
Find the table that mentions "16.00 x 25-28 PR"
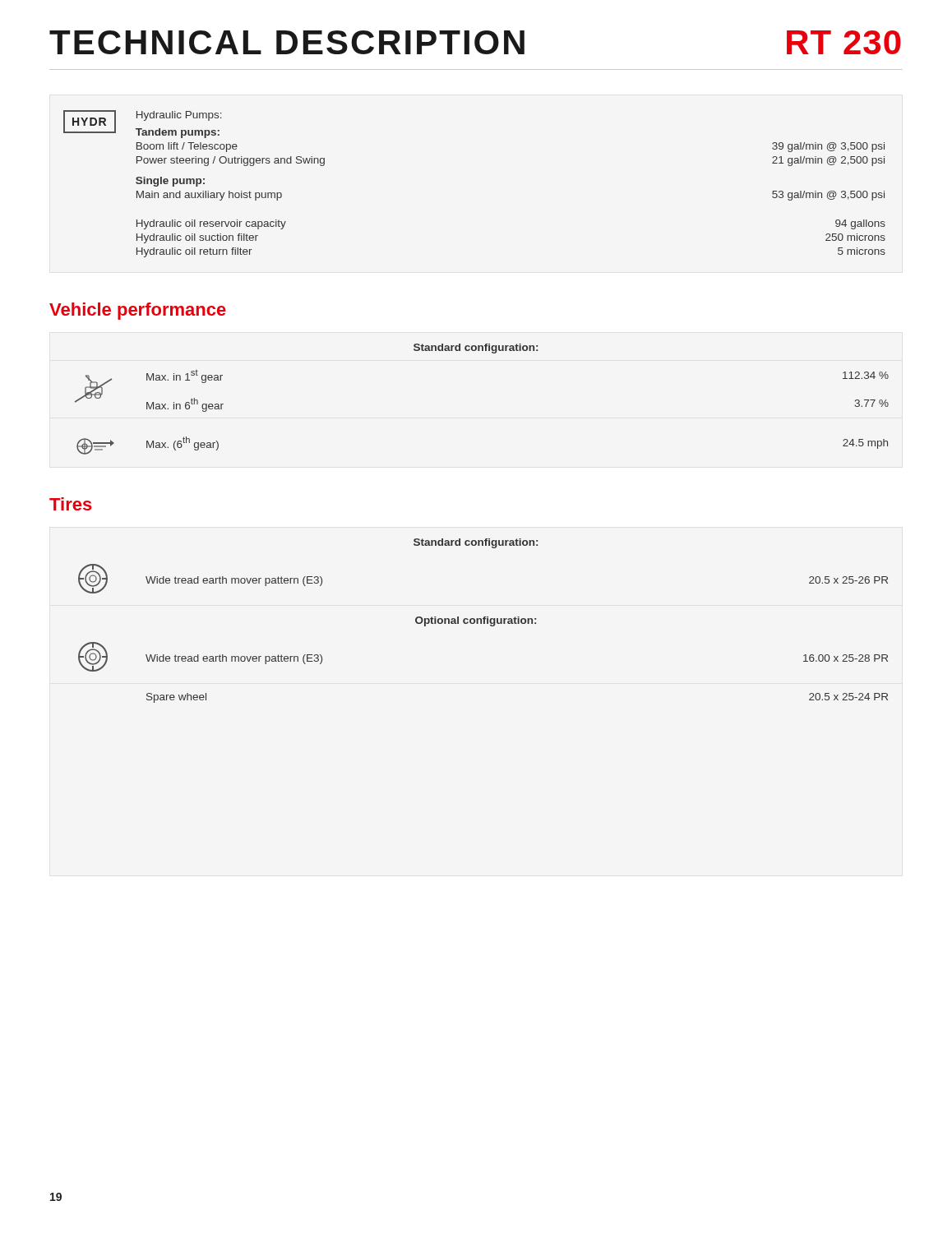click(476, 702)
